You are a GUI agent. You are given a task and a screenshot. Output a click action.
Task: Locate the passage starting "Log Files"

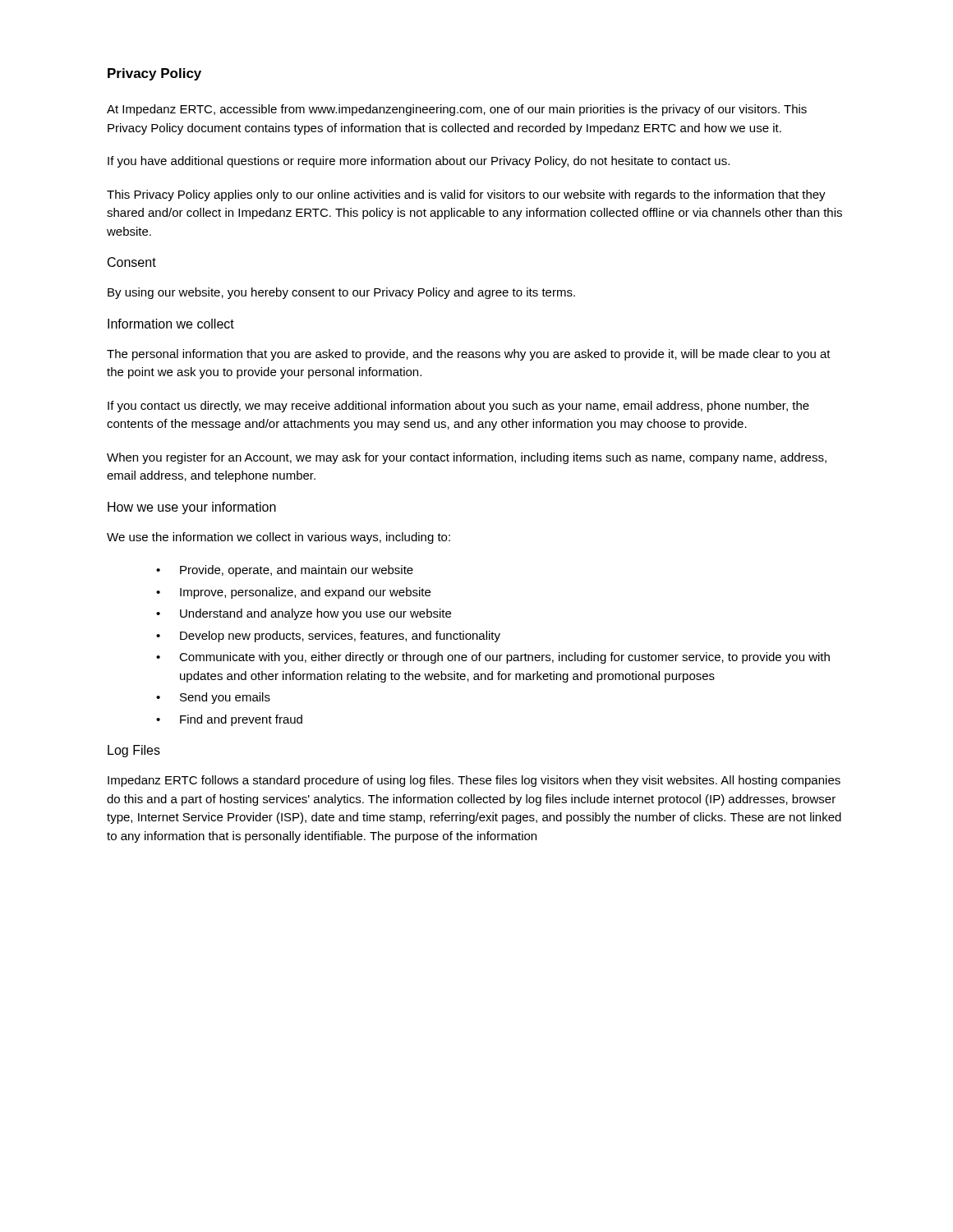pos(133,750)
